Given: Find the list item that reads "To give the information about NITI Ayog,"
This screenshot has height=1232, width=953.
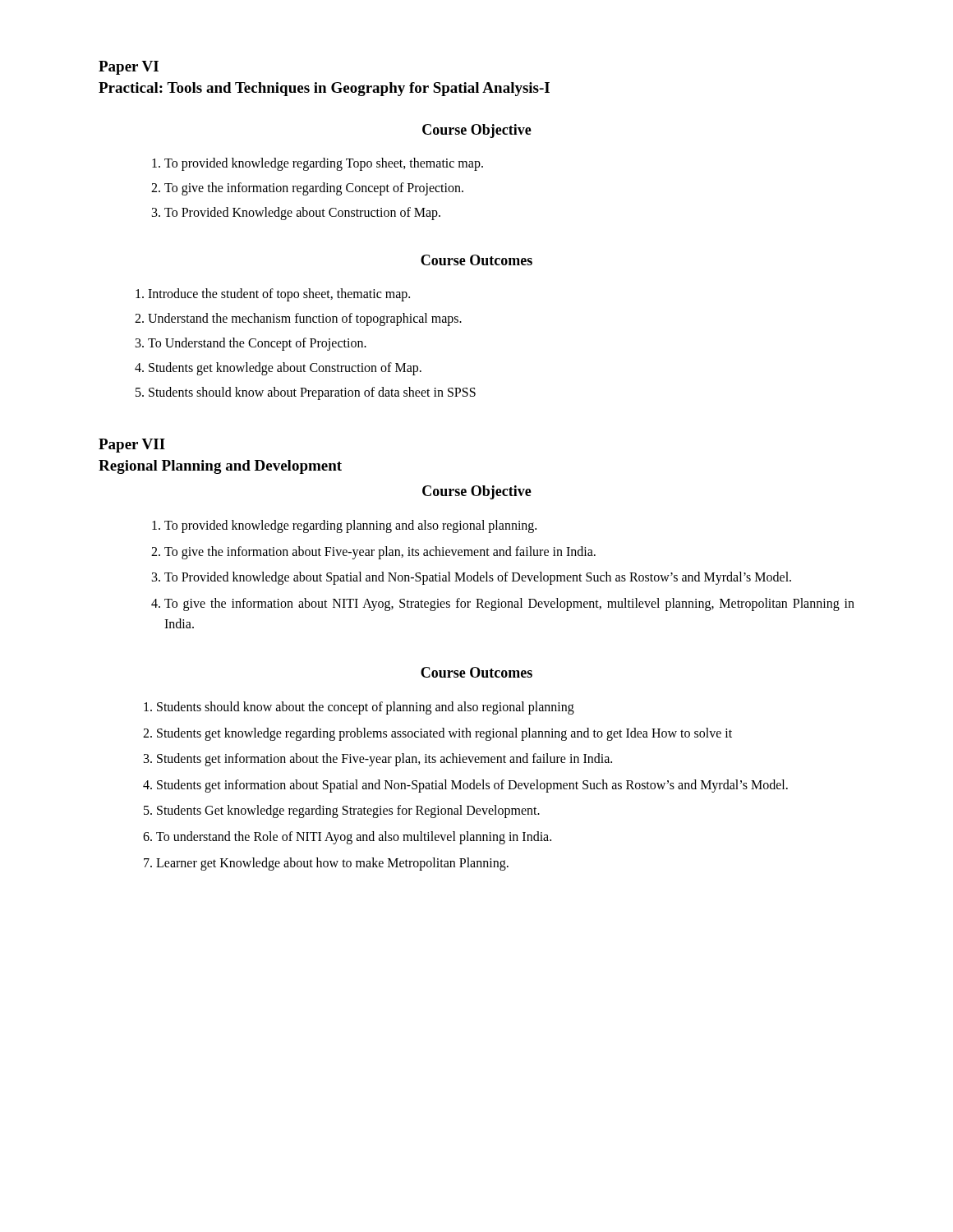Looking at the screenshot, I should point(509,614).
